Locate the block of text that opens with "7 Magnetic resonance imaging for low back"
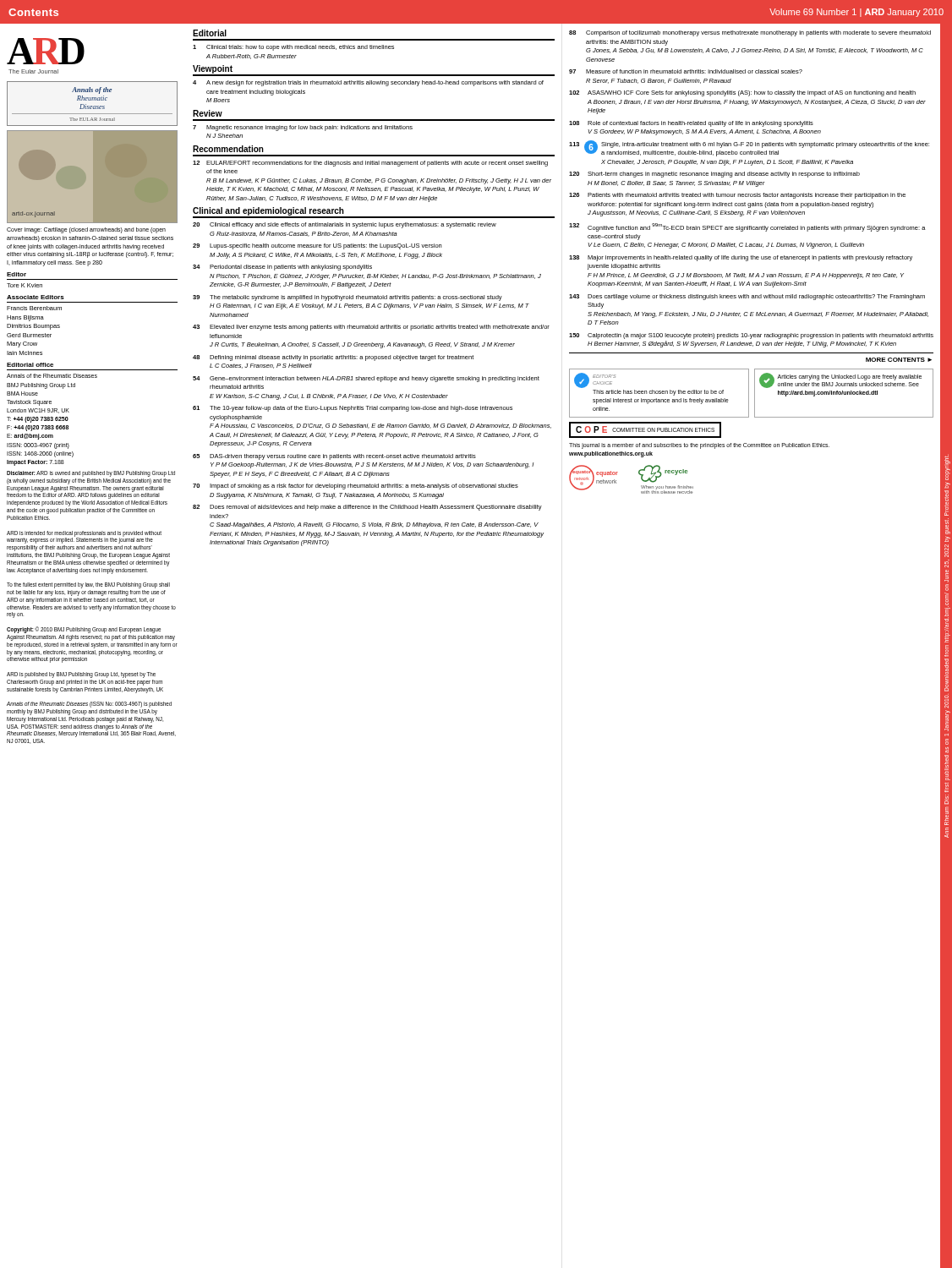Viewport: 952px width, 1268px height. point(303,132)
